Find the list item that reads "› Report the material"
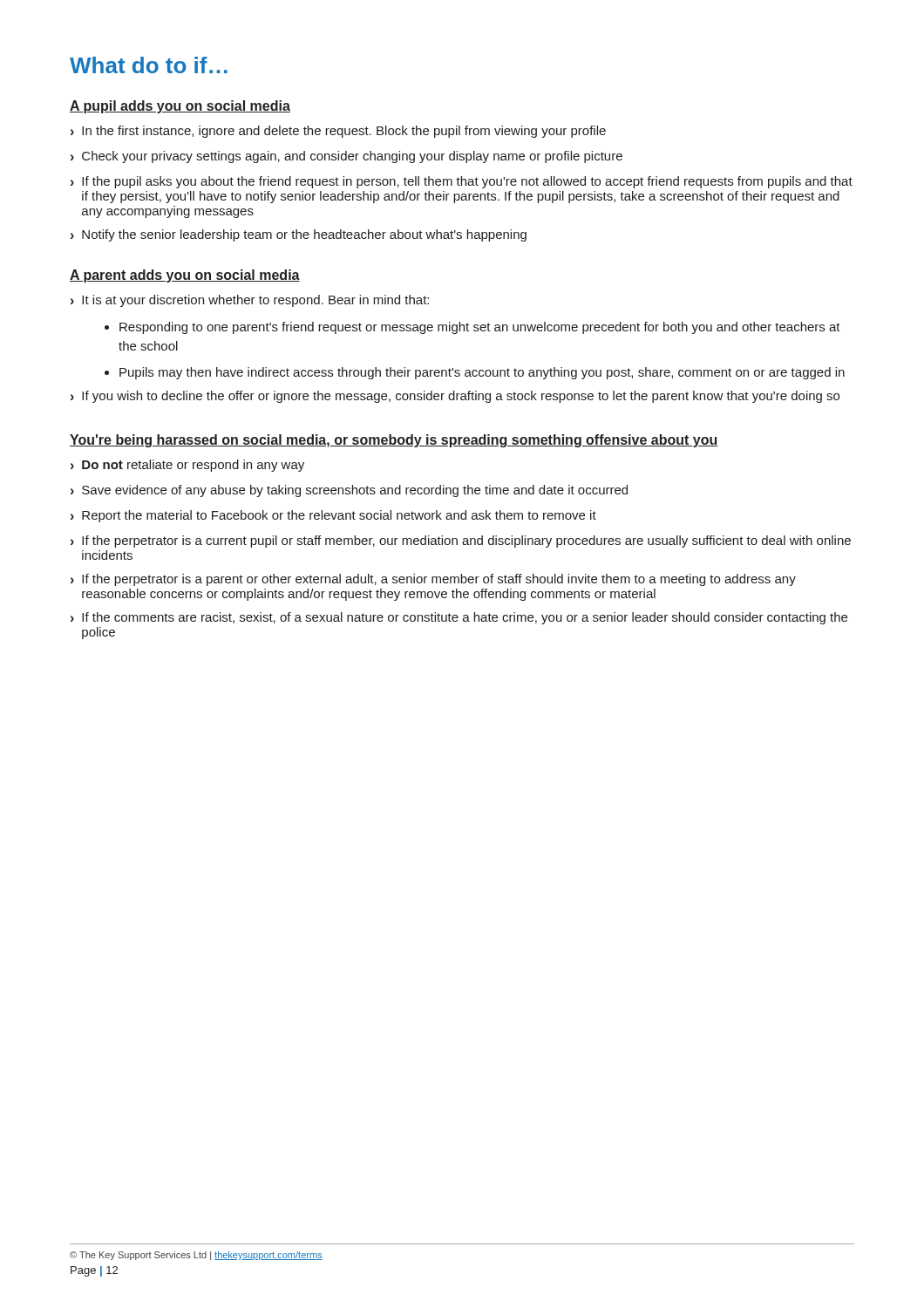The width and height of the screenshot is (924, 1308). 462,516
